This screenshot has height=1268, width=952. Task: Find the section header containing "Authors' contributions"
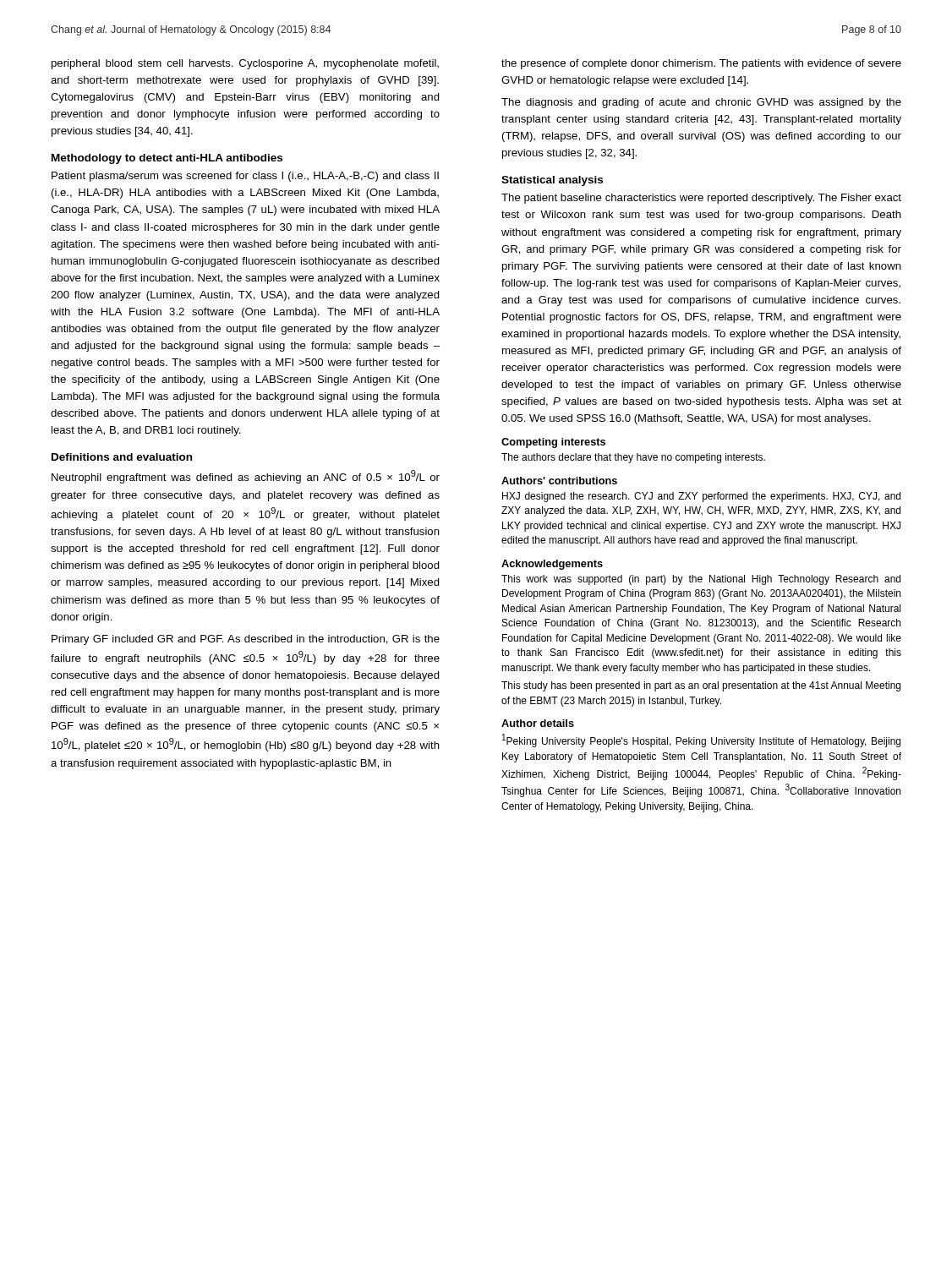click(559, 480)
